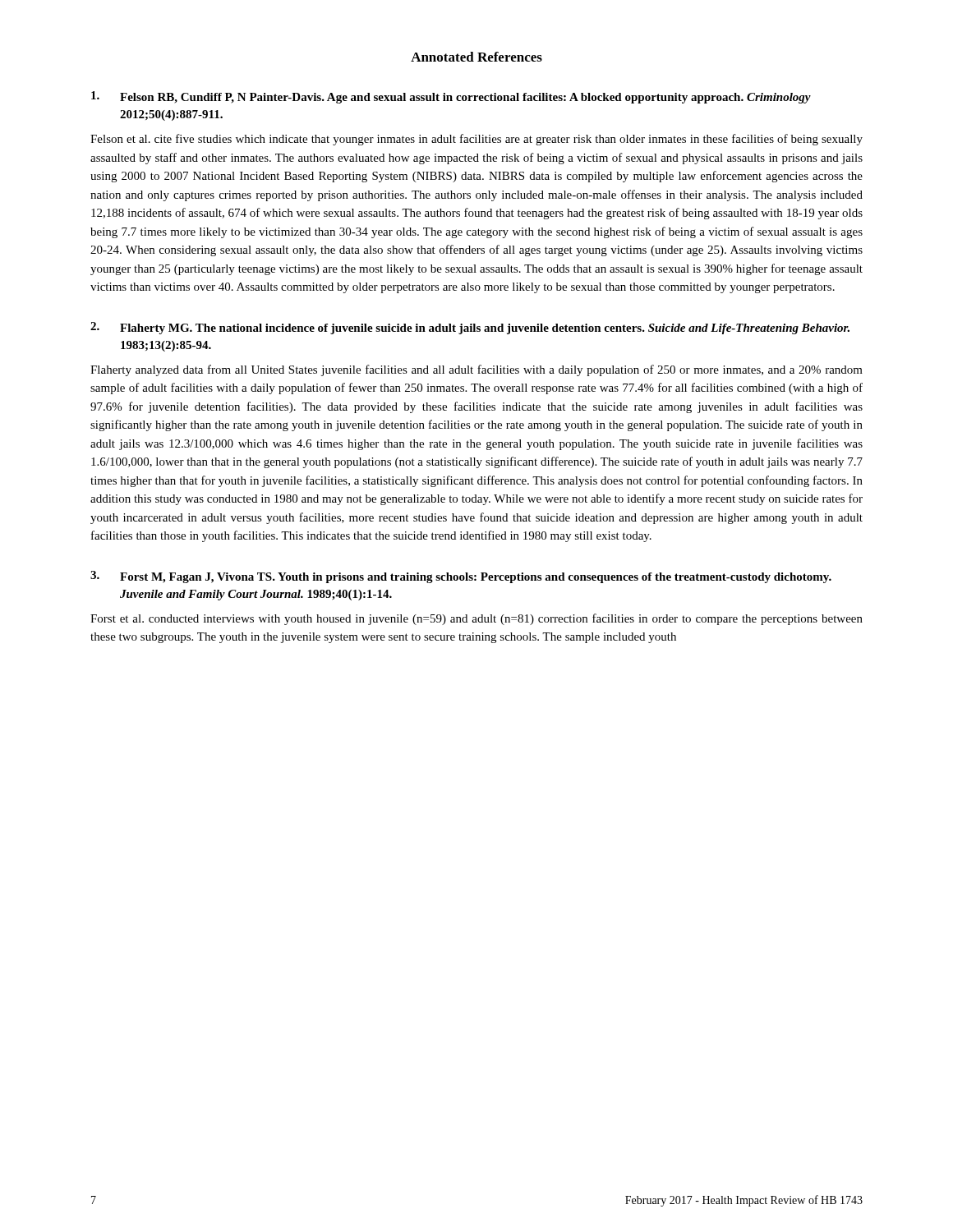The image size is (953, 1232).
Task: Select the passage starting "Flaherty analyzed data from all"
Action: click(x=476, y=452)
